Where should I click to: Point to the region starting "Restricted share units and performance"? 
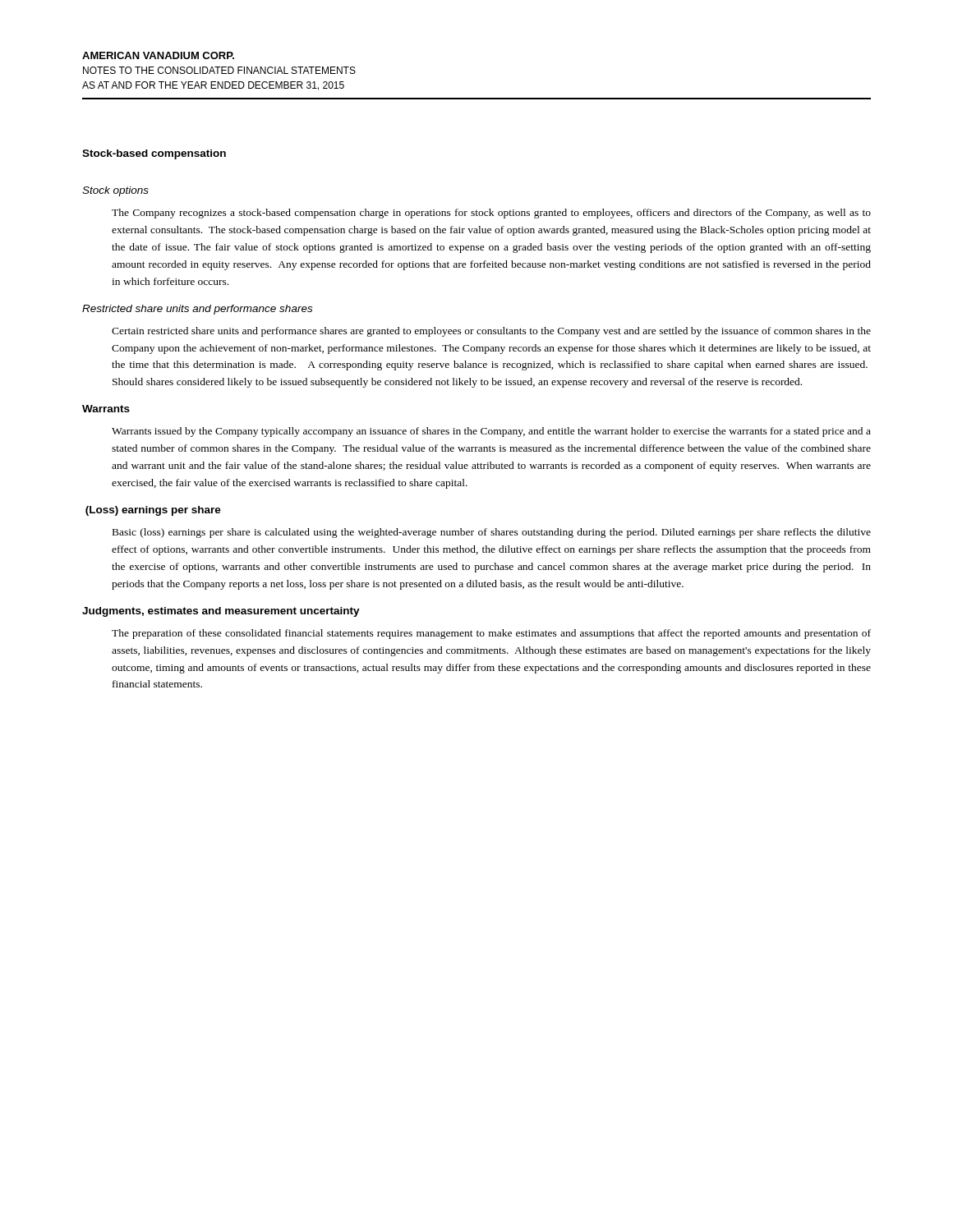pos(197,308)
